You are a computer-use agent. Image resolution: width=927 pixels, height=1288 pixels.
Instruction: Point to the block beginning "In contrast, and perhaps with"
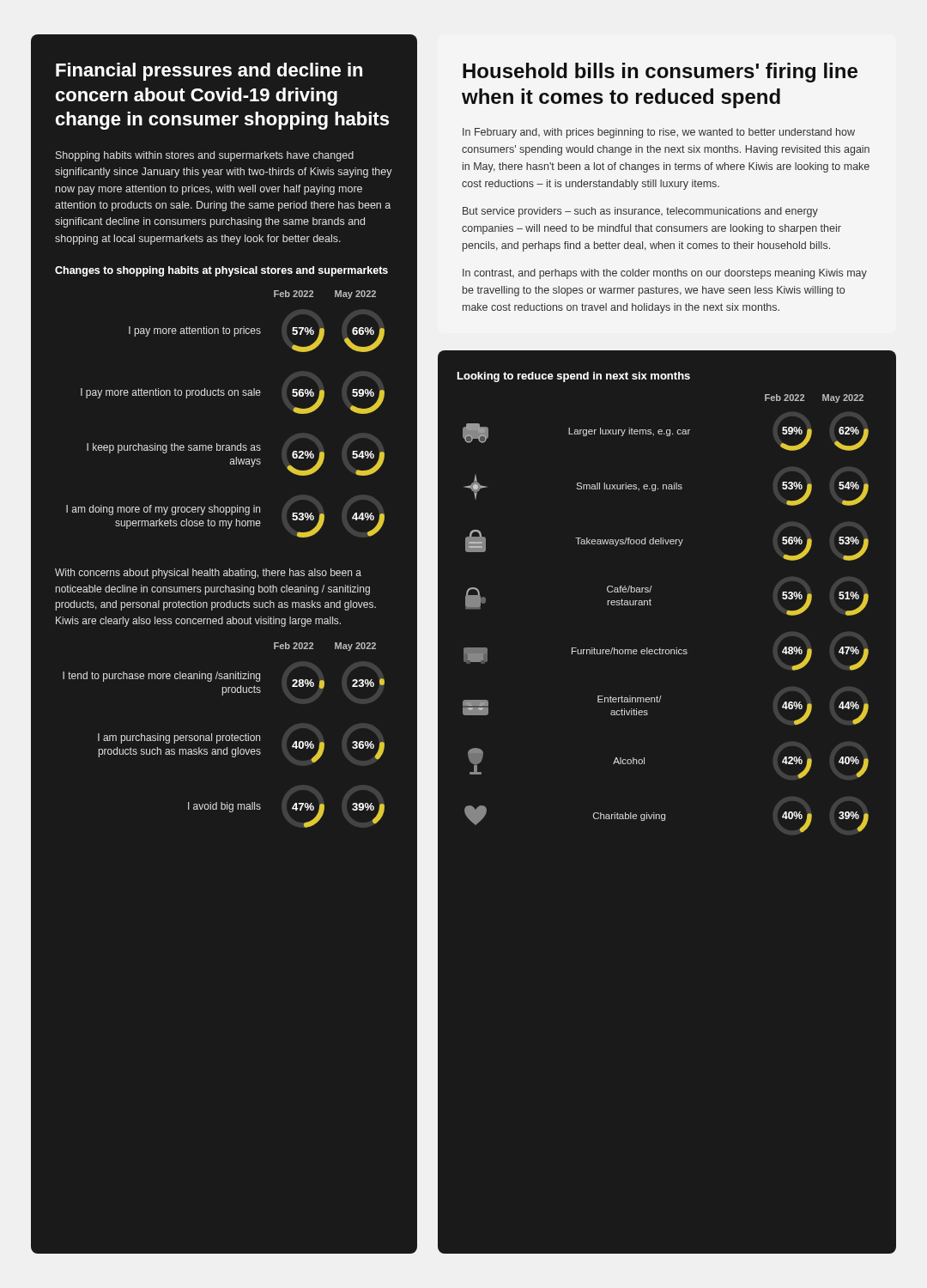[x=667, y=290]
